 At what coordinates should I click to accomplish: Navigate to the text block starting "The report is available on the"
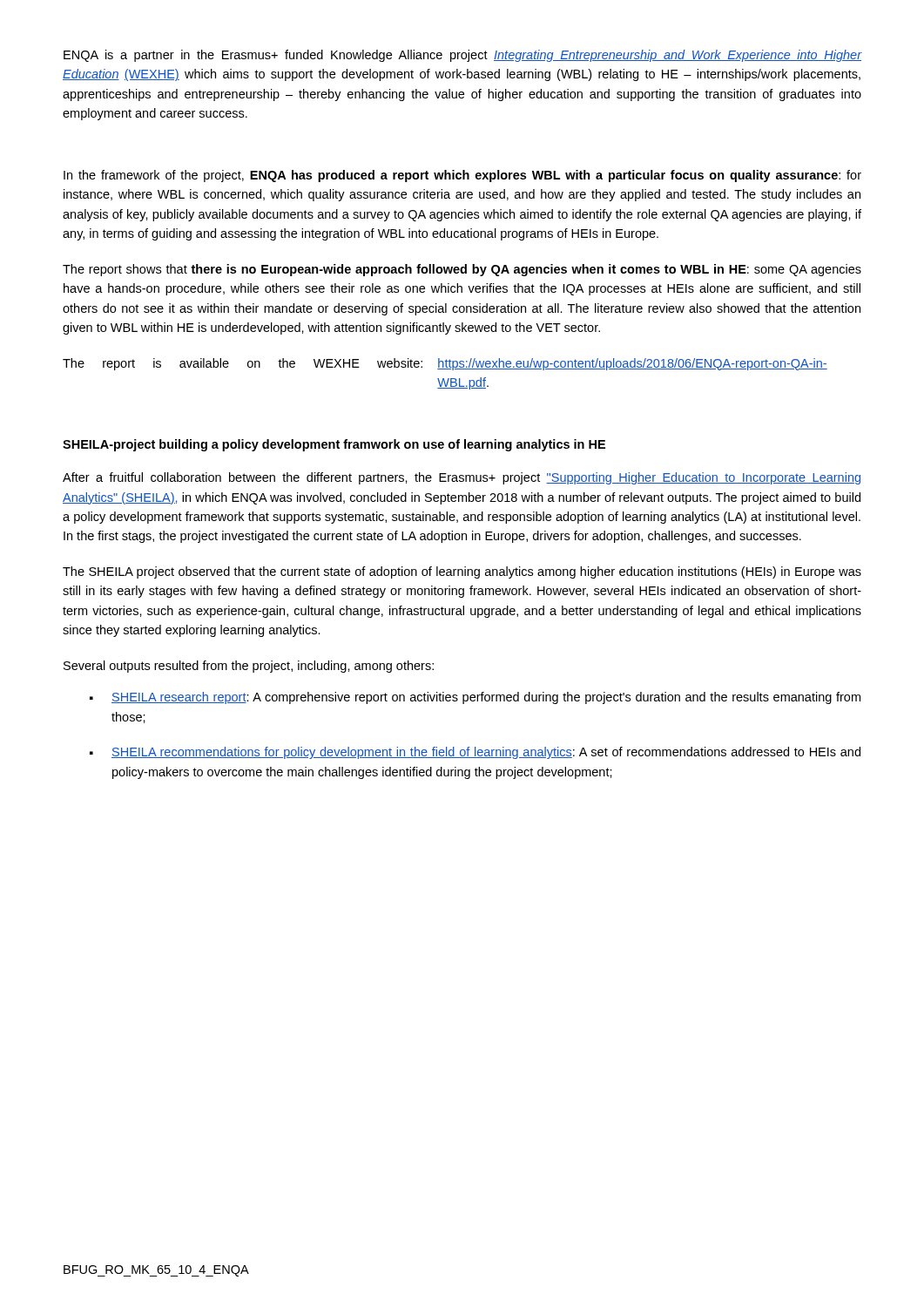462,373
